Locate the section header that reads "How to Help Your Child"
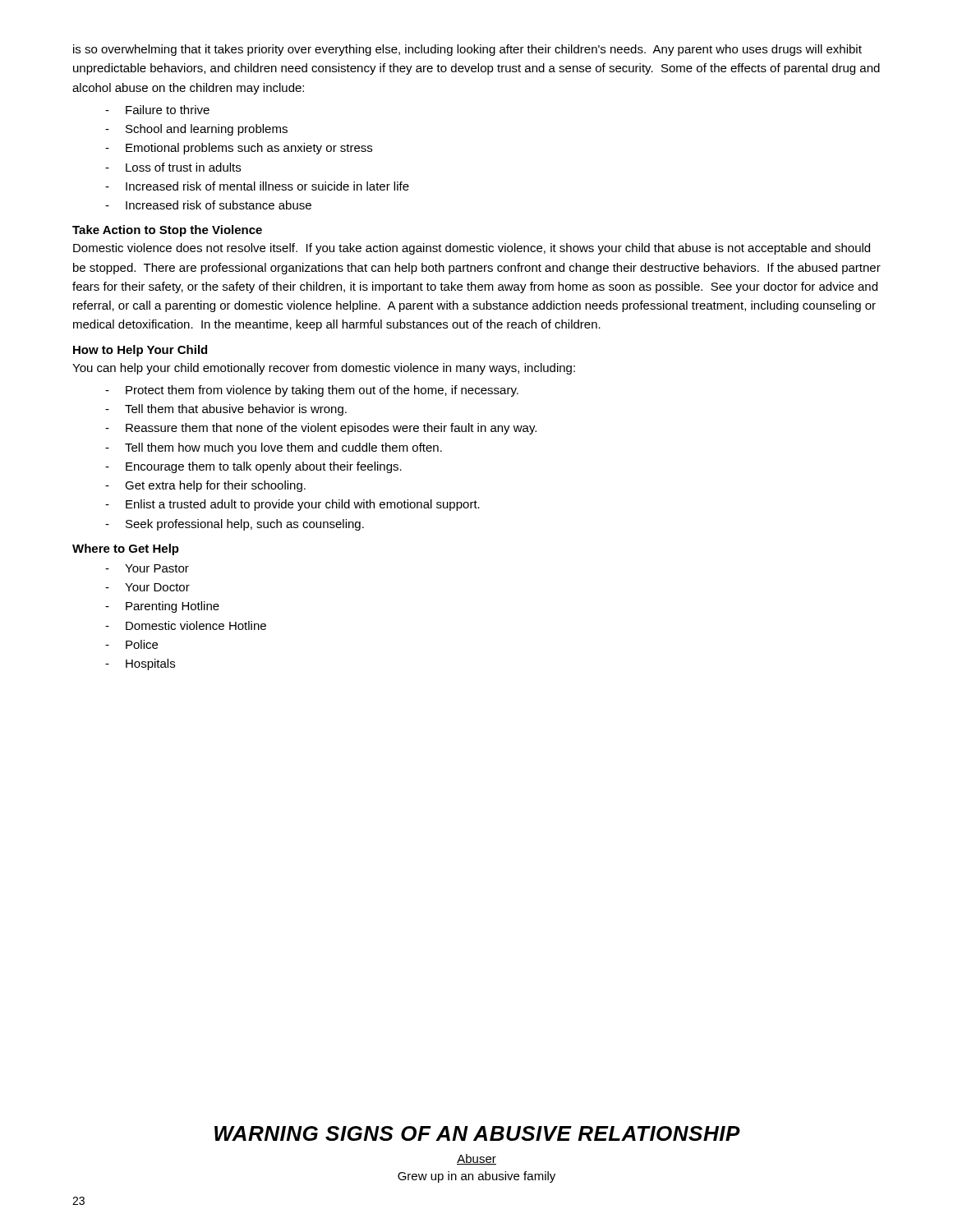 (140, 349)
